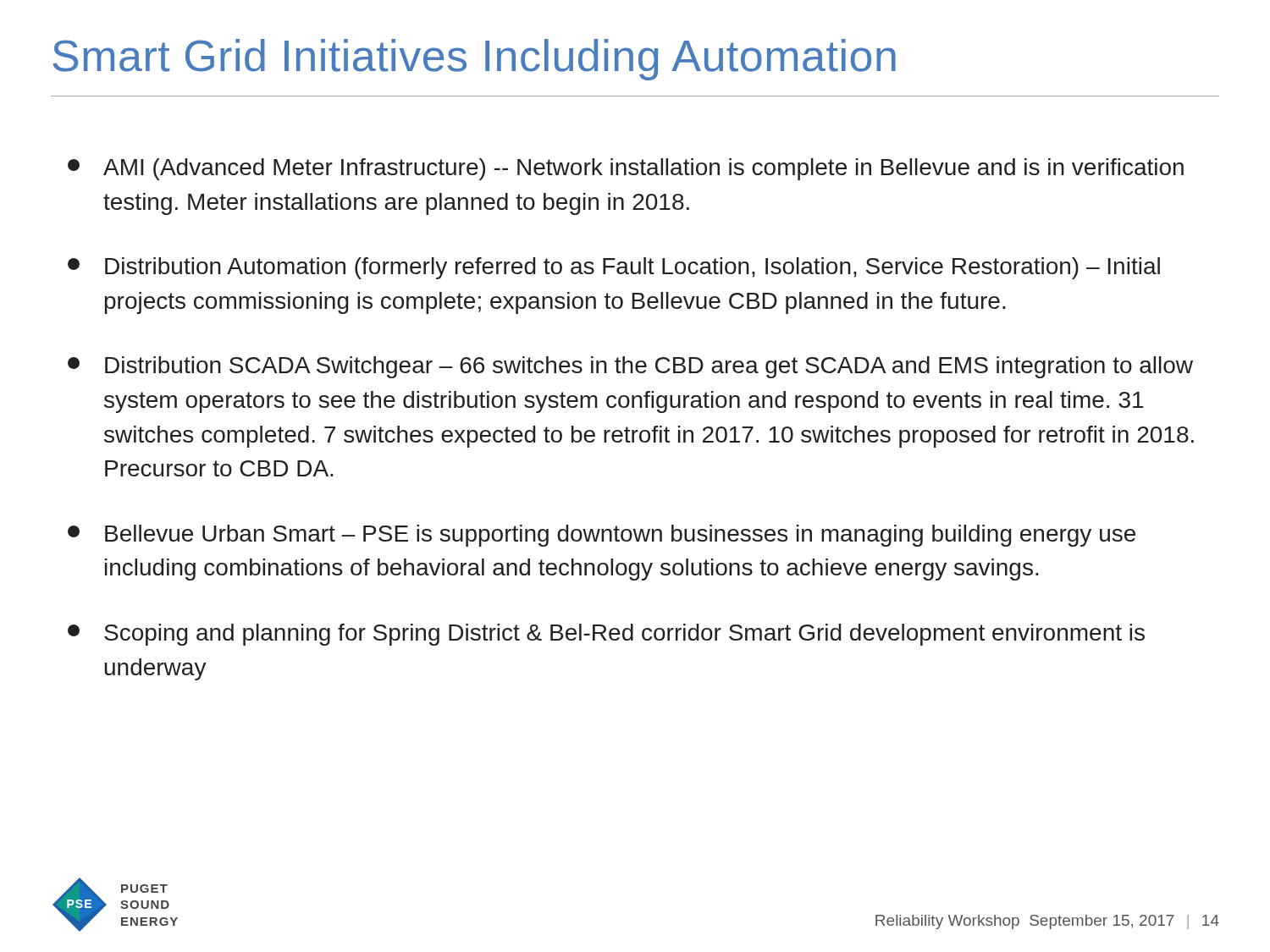
Task: Click on the passage starting "Bellevue Urban Smart – PSE is supporting"
Action: click(643, 551)
